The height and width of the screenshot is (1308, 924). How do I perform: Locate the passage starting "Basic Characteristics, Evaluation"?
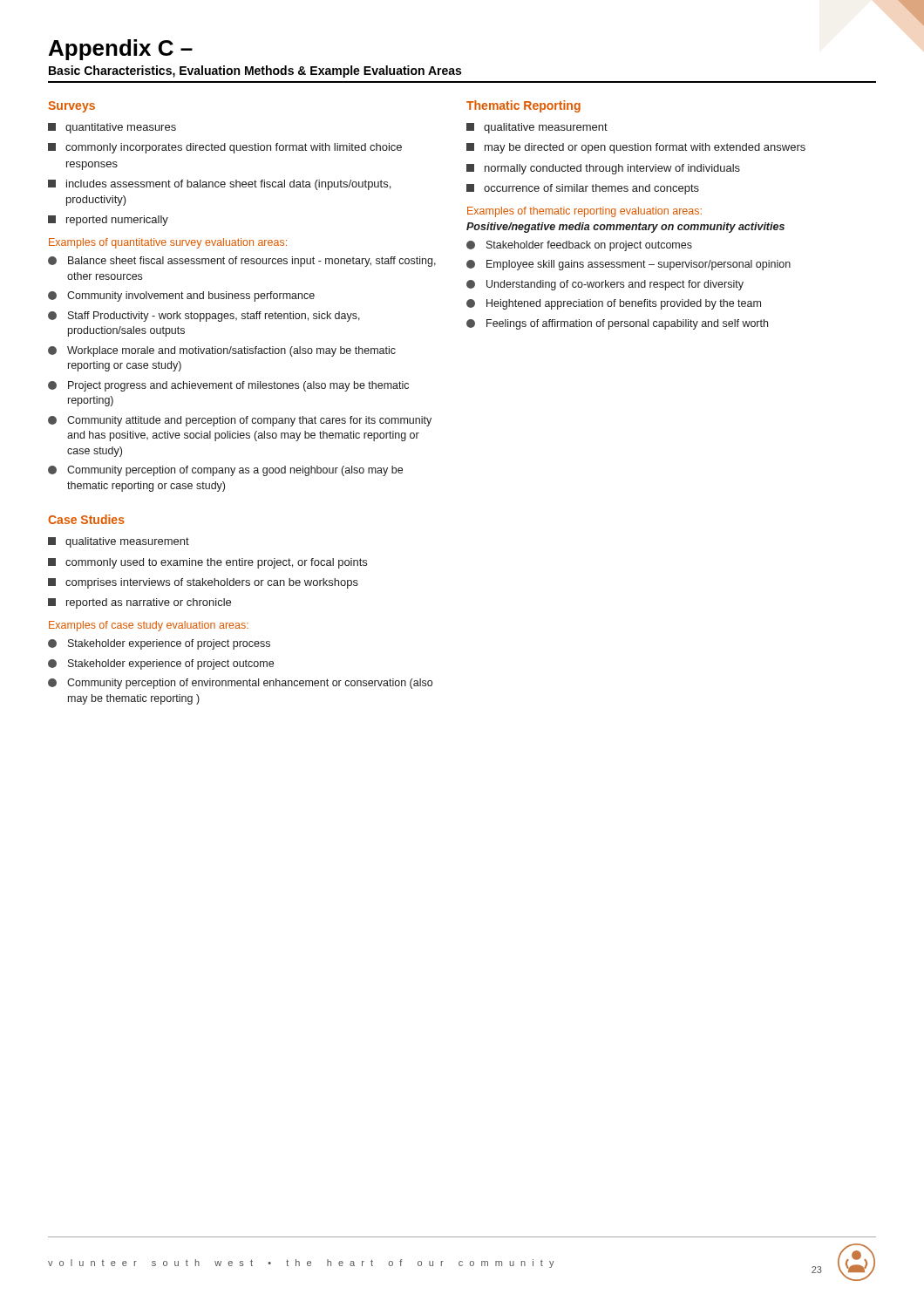pos(462,73)
